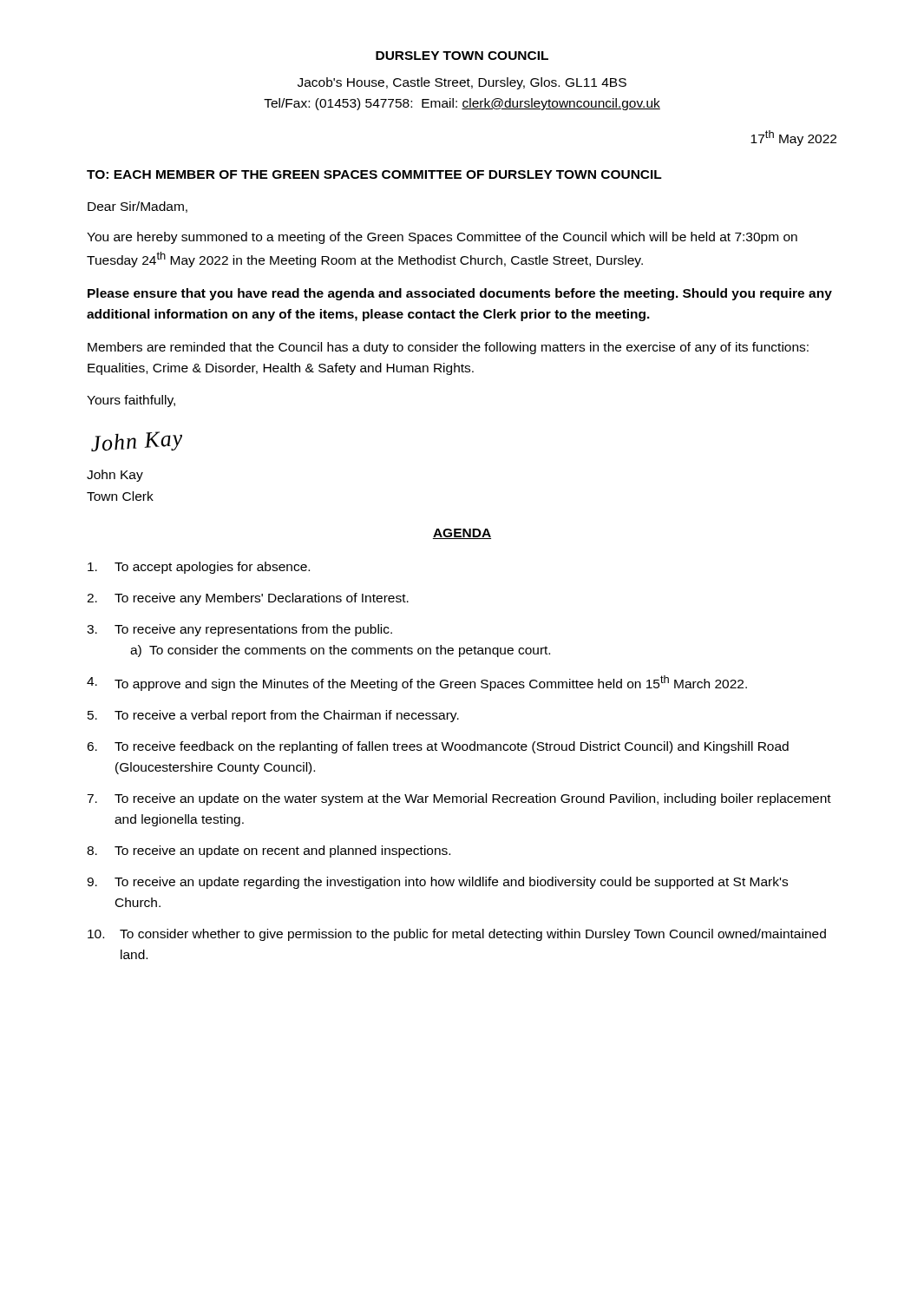The image size is (924, 1302).
Task: Click on the list item containing "3. To receive any"
Action: pos(462,640)
